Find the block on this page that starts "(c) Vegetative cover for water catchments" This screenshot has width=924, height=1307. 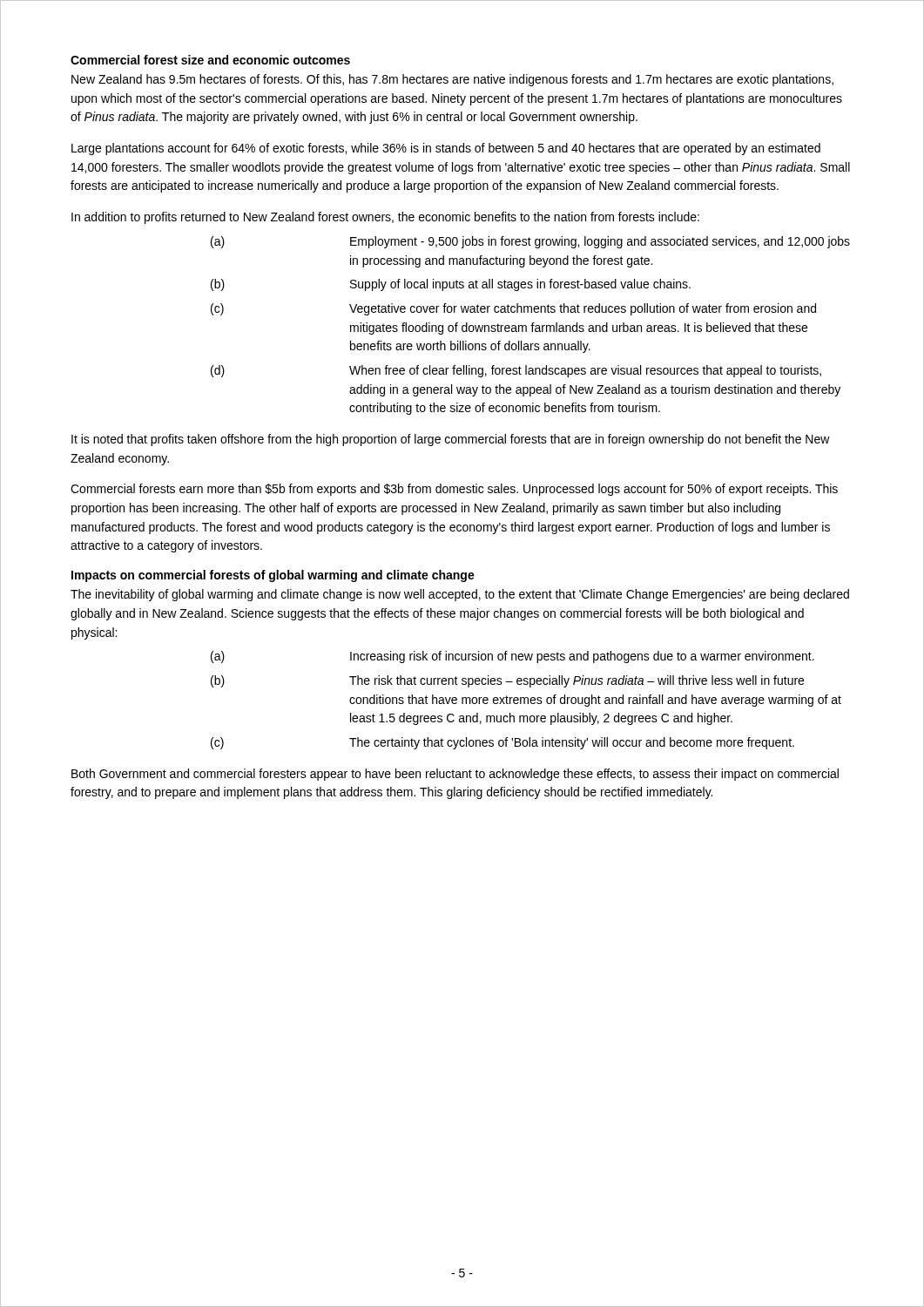pos(462,328)
